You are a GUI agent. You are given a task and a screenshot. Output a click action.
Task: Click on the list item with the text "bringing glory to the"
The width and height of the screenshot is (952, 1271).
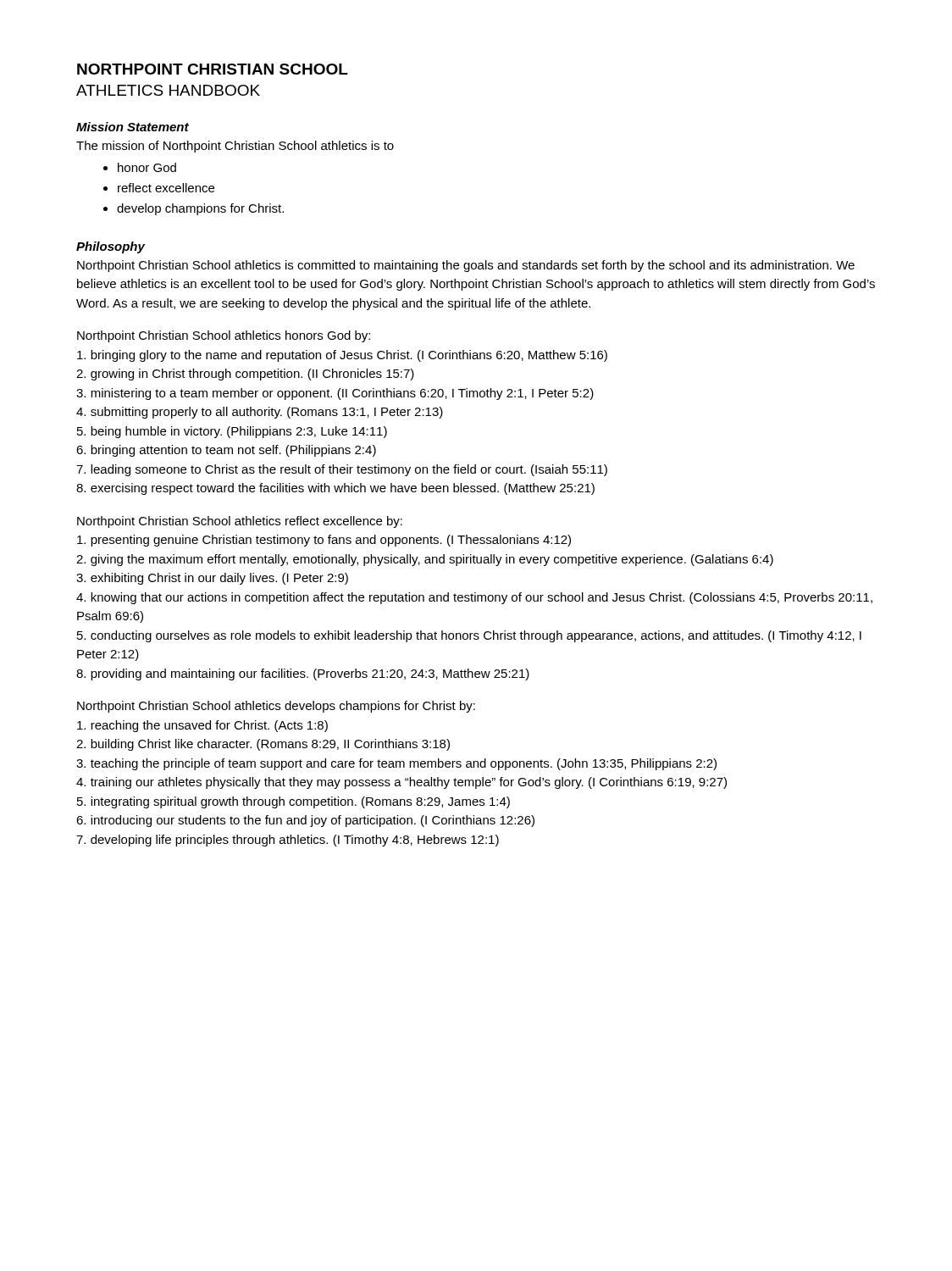342,354
